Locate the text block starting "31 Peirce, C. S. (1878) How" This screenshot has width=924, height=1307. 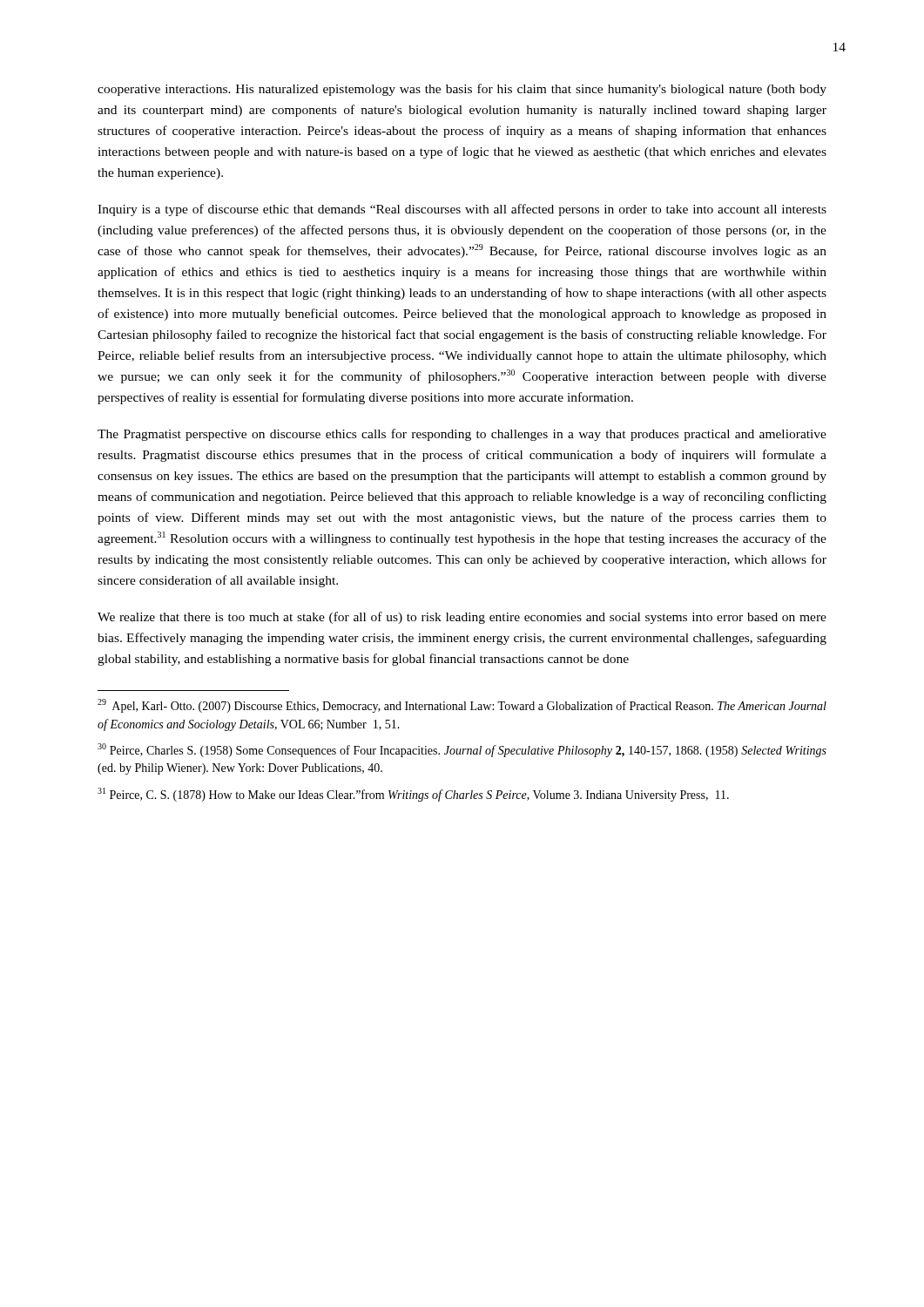413,794
